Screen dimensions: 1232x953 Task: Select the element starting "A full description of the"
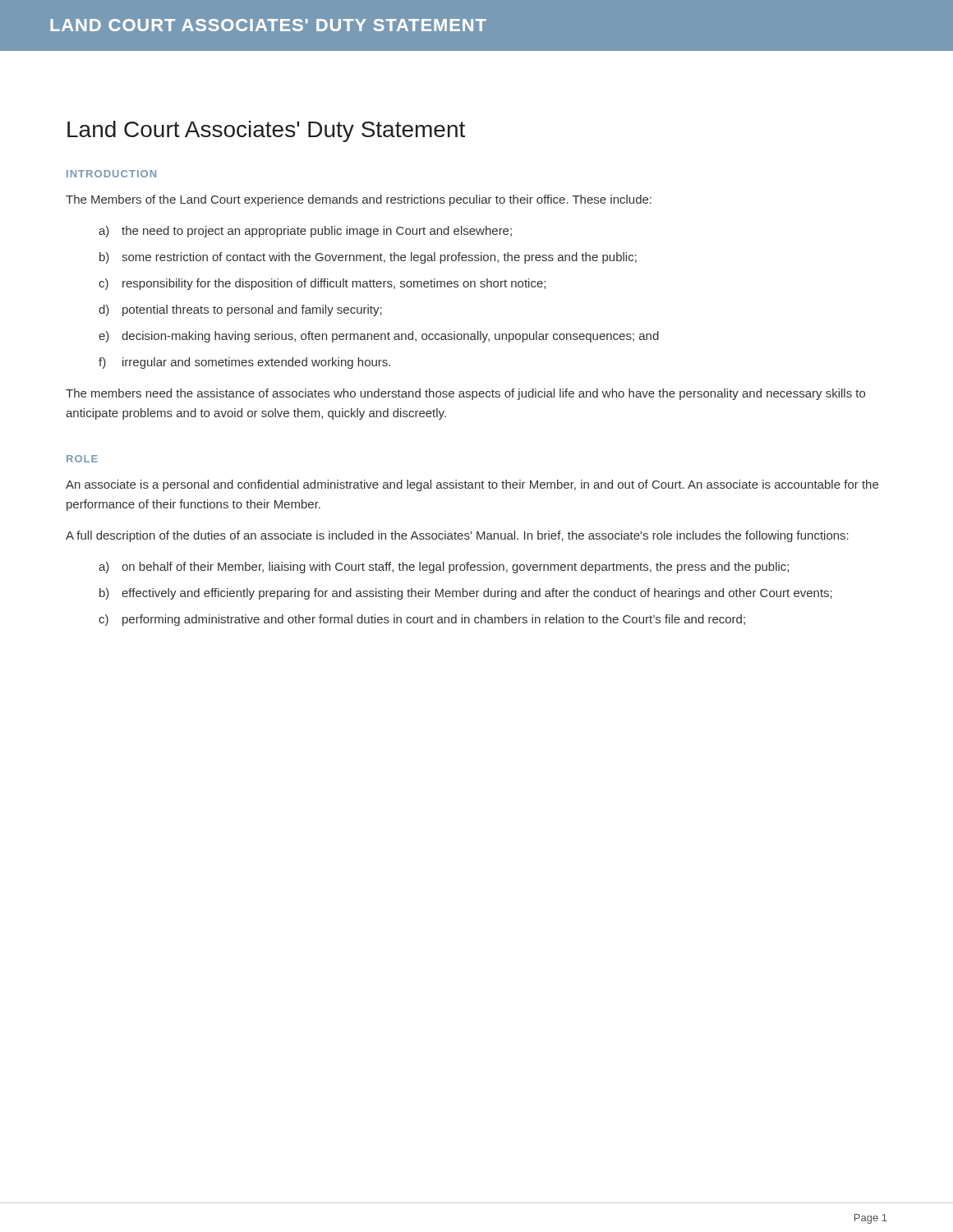[x=458, y=535]
